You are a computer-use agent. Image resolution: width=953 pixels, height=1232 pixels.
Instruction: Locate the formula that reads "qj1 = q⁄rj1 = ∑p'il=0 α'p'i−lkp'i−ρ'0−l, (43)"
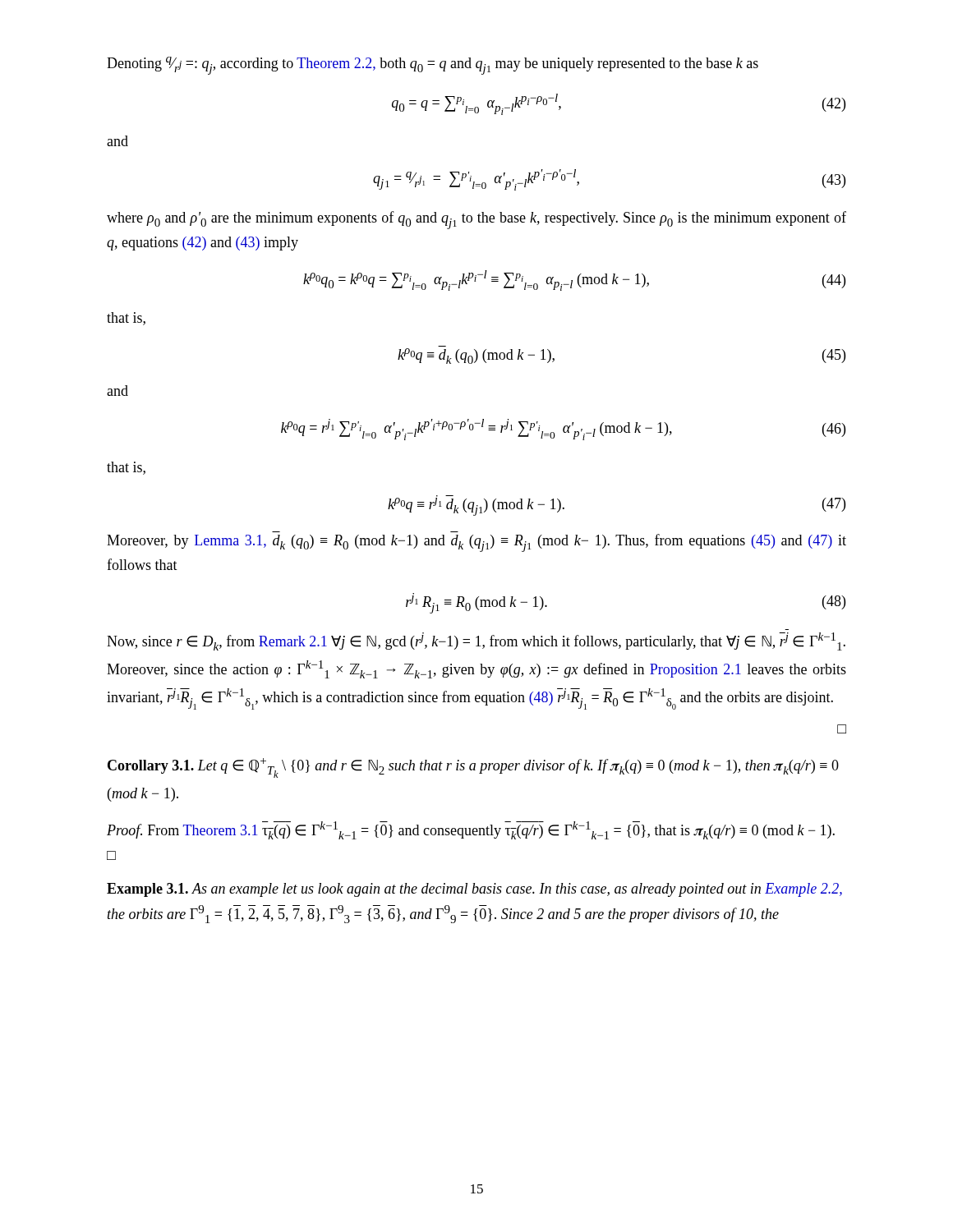pyautogui.click(x=470, y=179)
